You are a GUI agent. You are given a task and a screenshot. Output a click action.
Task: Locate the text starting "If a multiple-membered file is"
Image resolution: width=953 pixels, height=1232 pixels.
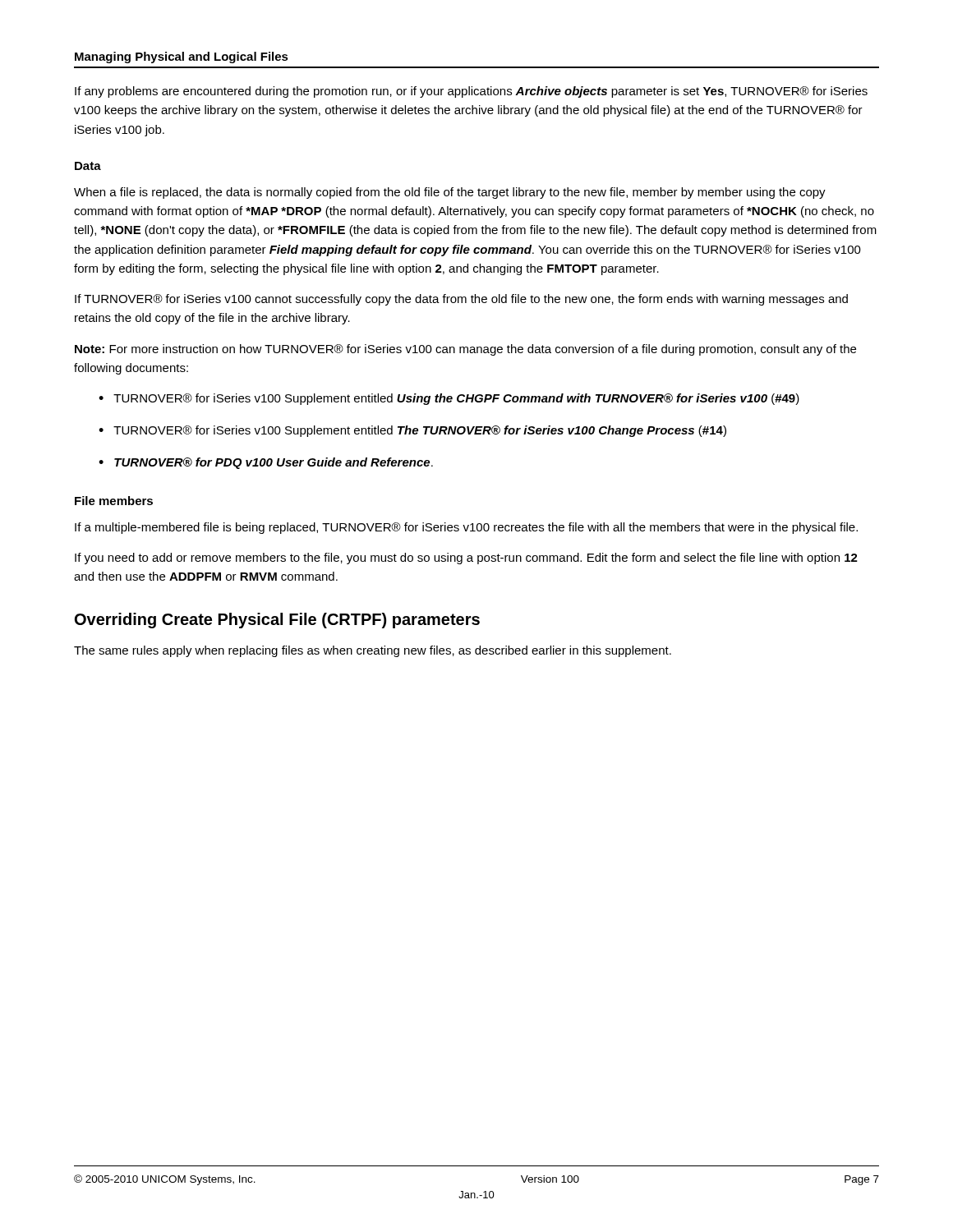tap(466, 526)
